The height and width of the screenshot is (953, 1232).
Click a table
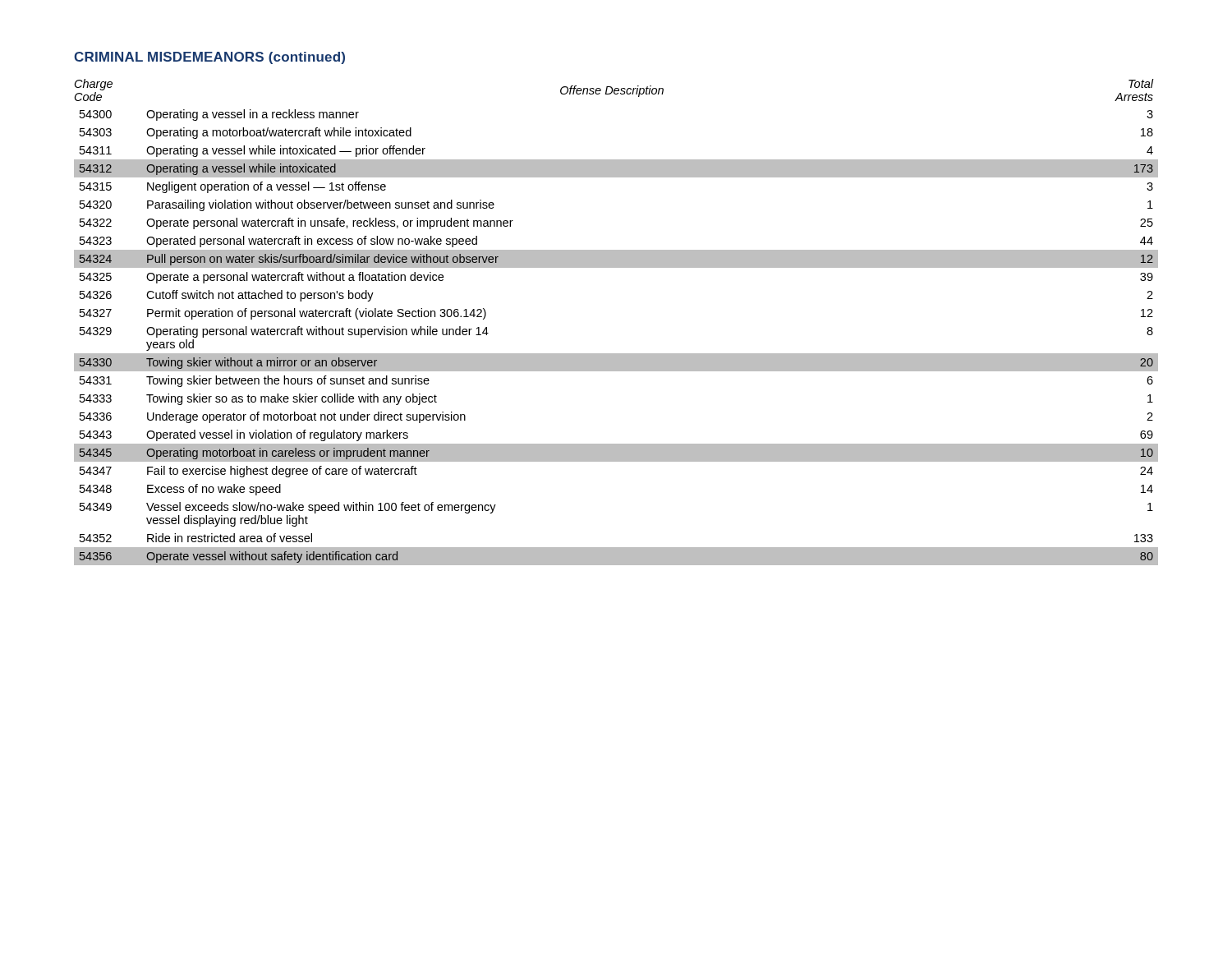pos(616,320)
